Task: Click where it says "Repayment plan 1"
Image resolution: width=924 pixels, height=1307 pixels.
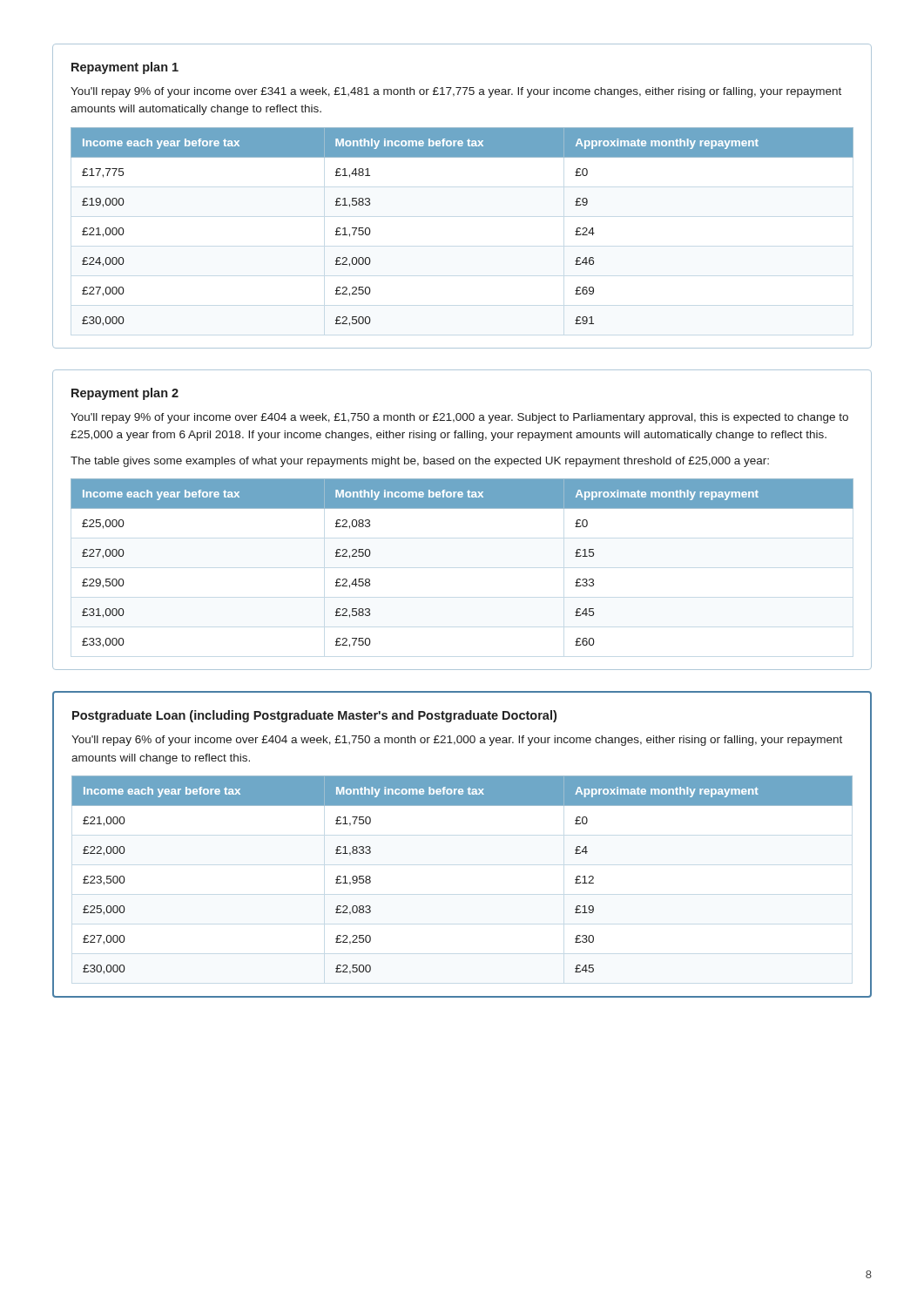Action: tap(125, 67)
